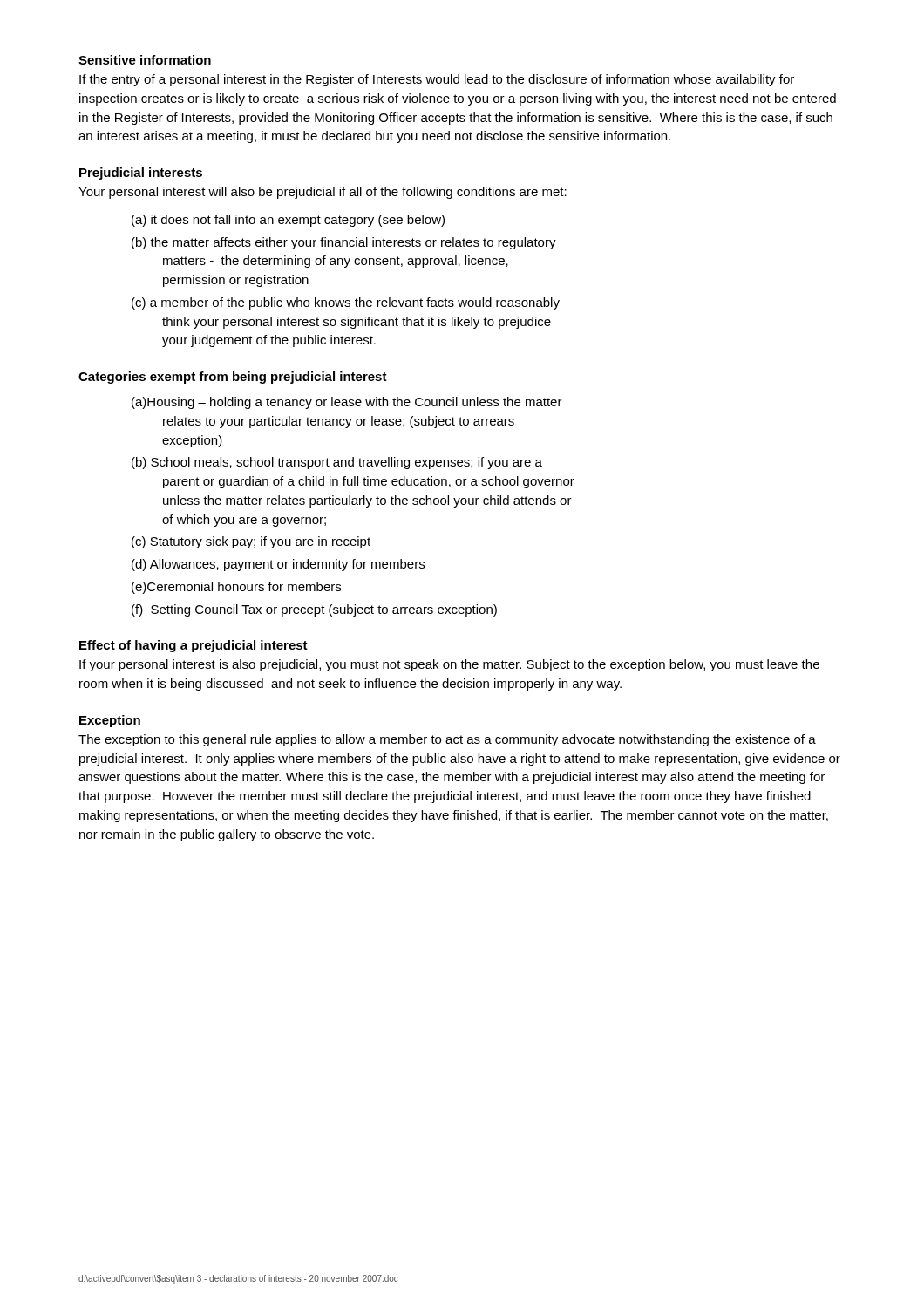Image resolution: width=924 pixels, height=1308 pixels.
Task: Navigate to the passage starting "Effect of having"
Action: 193,645
